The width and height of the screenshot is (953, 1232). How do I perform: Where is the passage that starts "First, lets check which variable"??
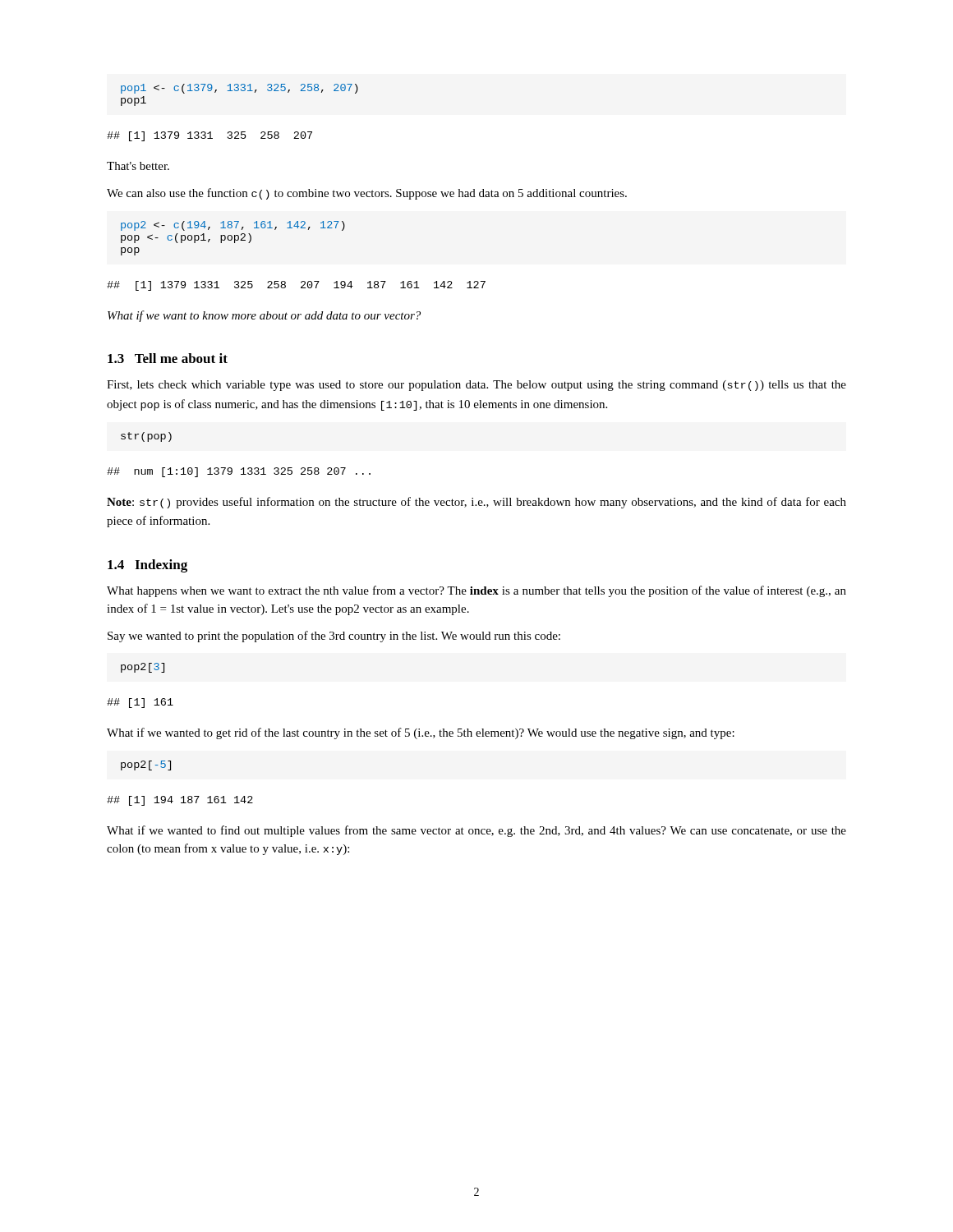coord(476,395)
